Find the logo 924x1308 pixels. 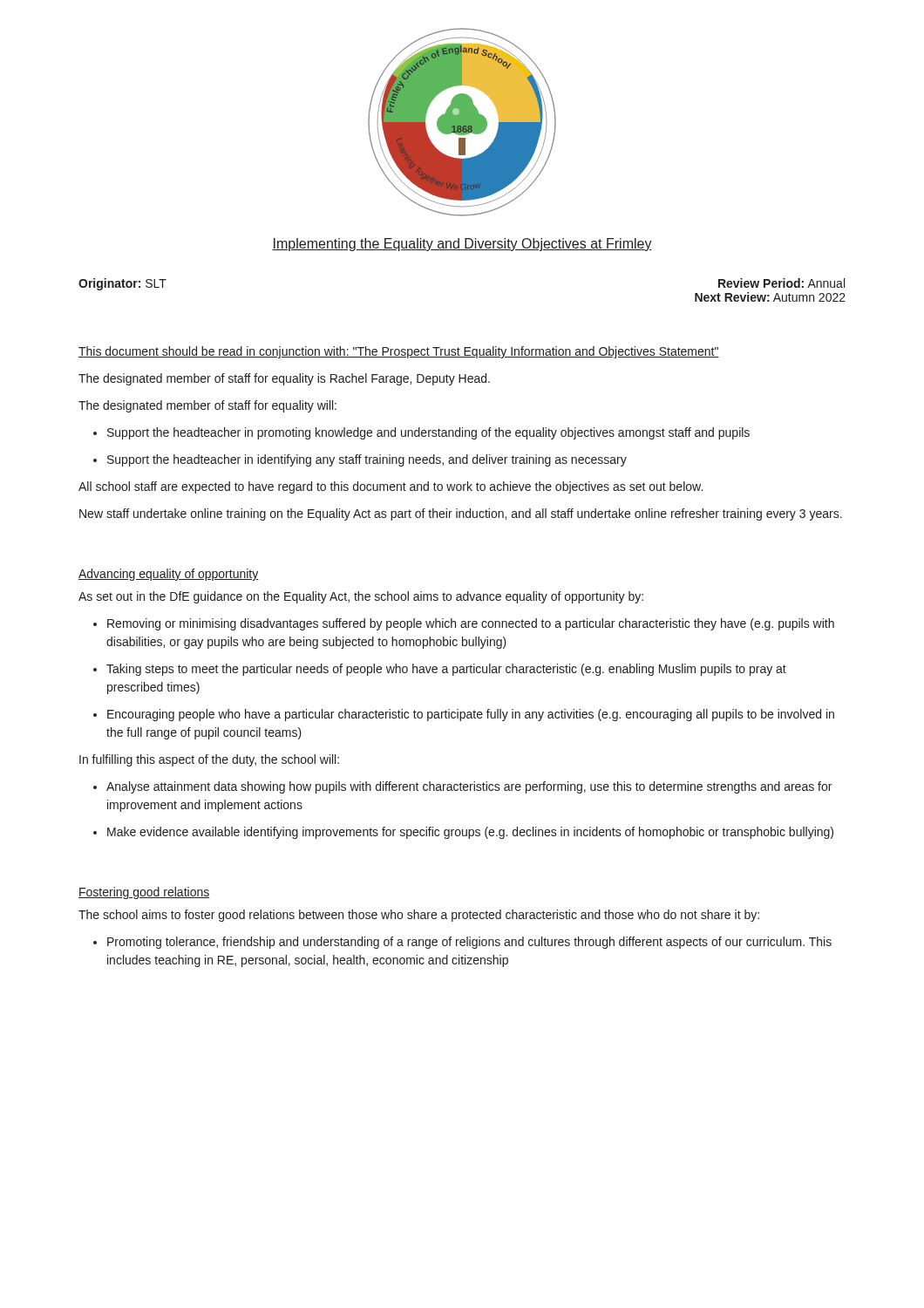pos(462,123)
